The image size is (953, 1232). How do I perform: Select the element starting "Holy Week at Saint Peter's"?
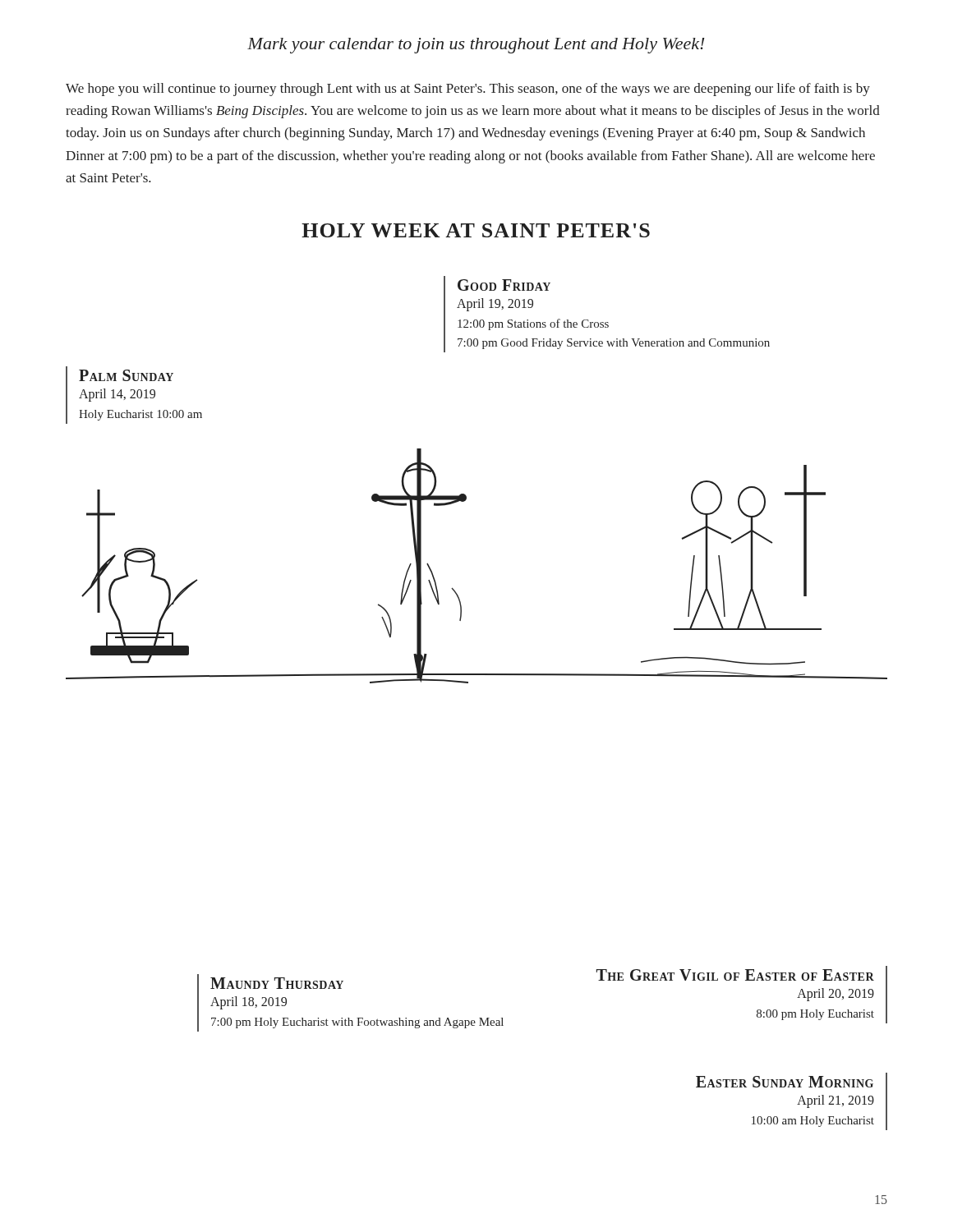pyautogui.click(x=476, y=230)
